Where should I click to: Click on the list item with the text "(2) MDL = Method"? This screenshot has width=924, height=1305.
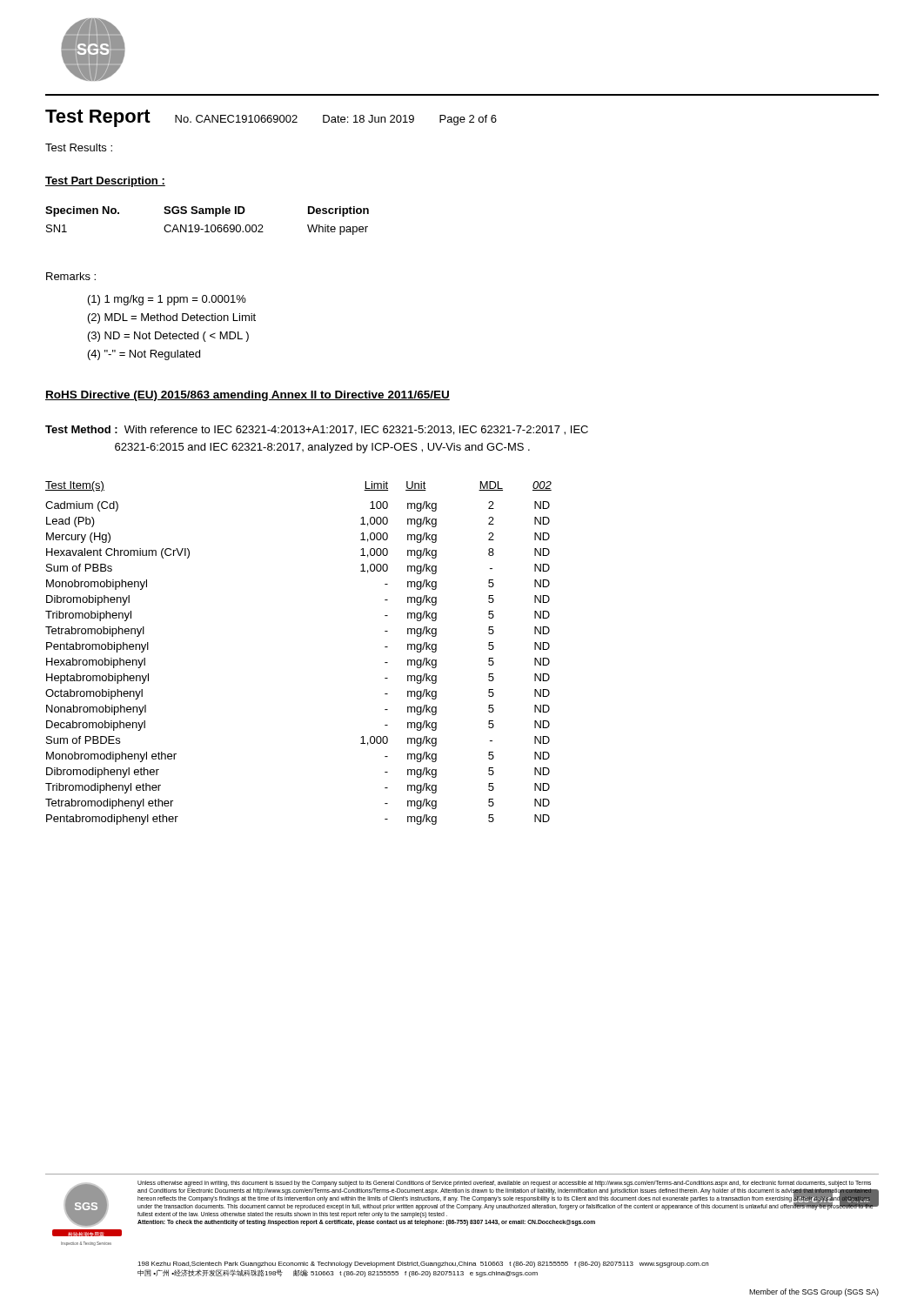click(172, 317)
